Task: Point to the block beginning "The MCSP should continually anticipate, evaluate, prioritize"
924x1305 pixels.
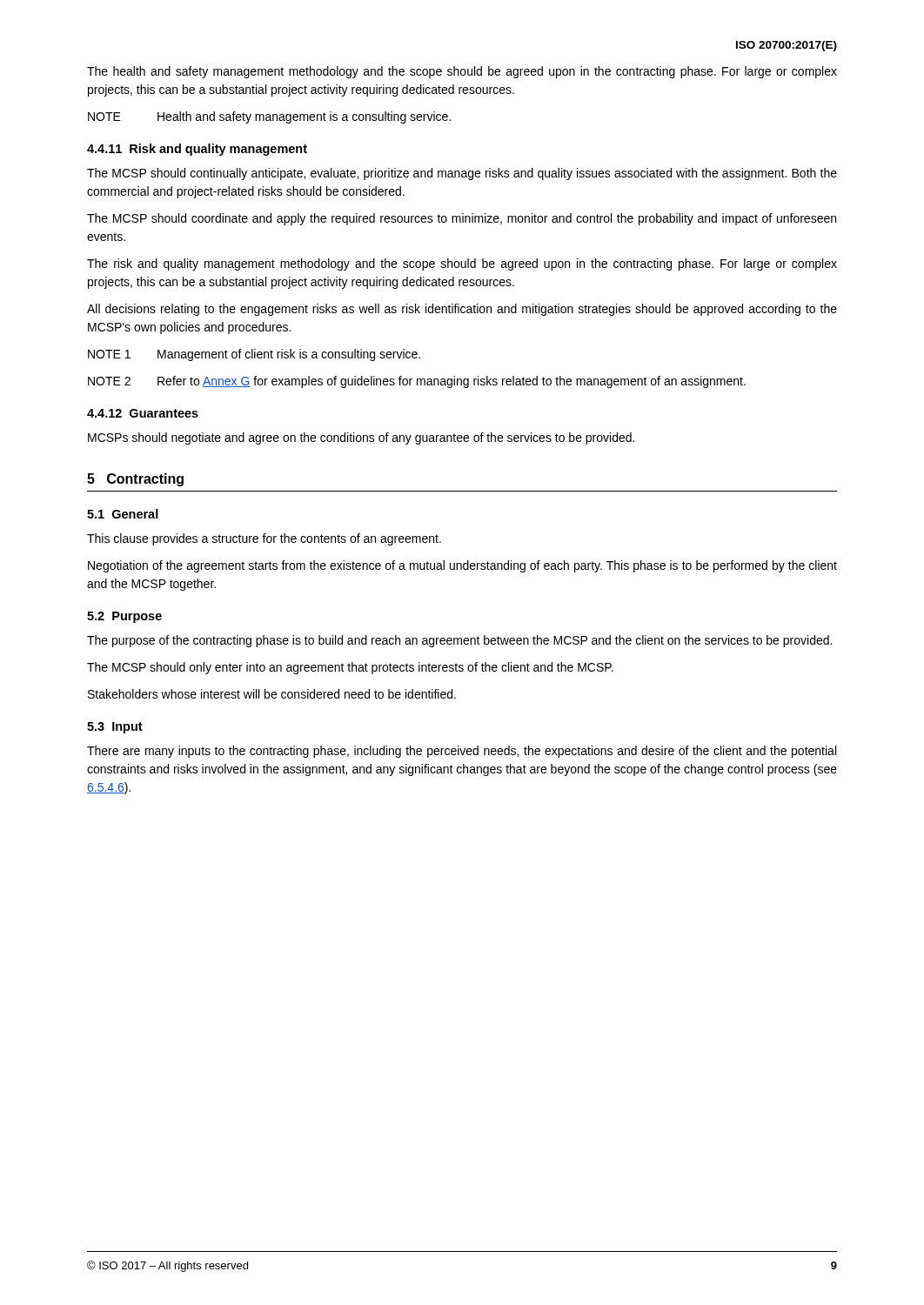Action: coord(462,183)
